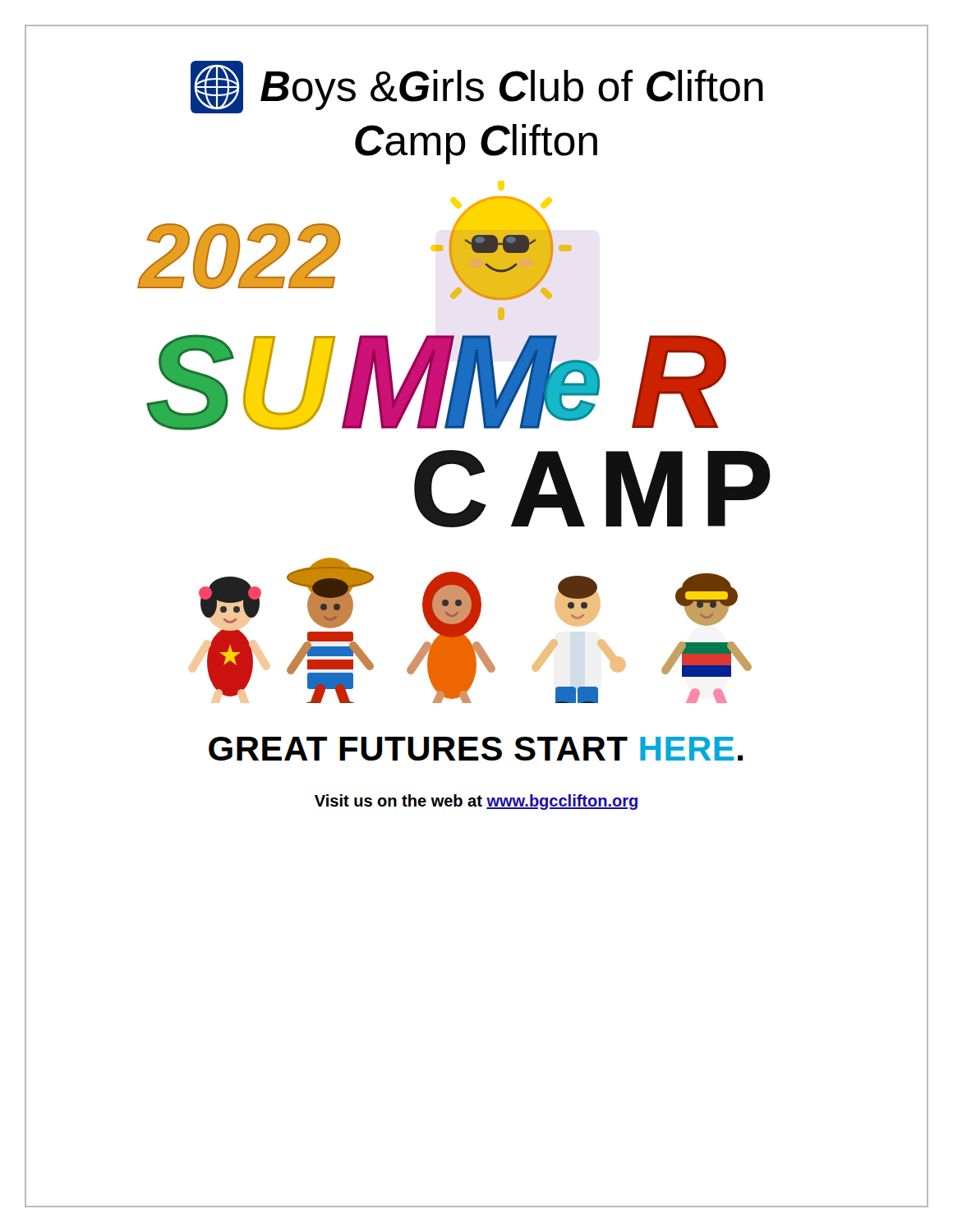
Task: Point to the element starting "Boys &Girls Club of Clifton Camp Clifton"
Action: click(x=476, y=112)
